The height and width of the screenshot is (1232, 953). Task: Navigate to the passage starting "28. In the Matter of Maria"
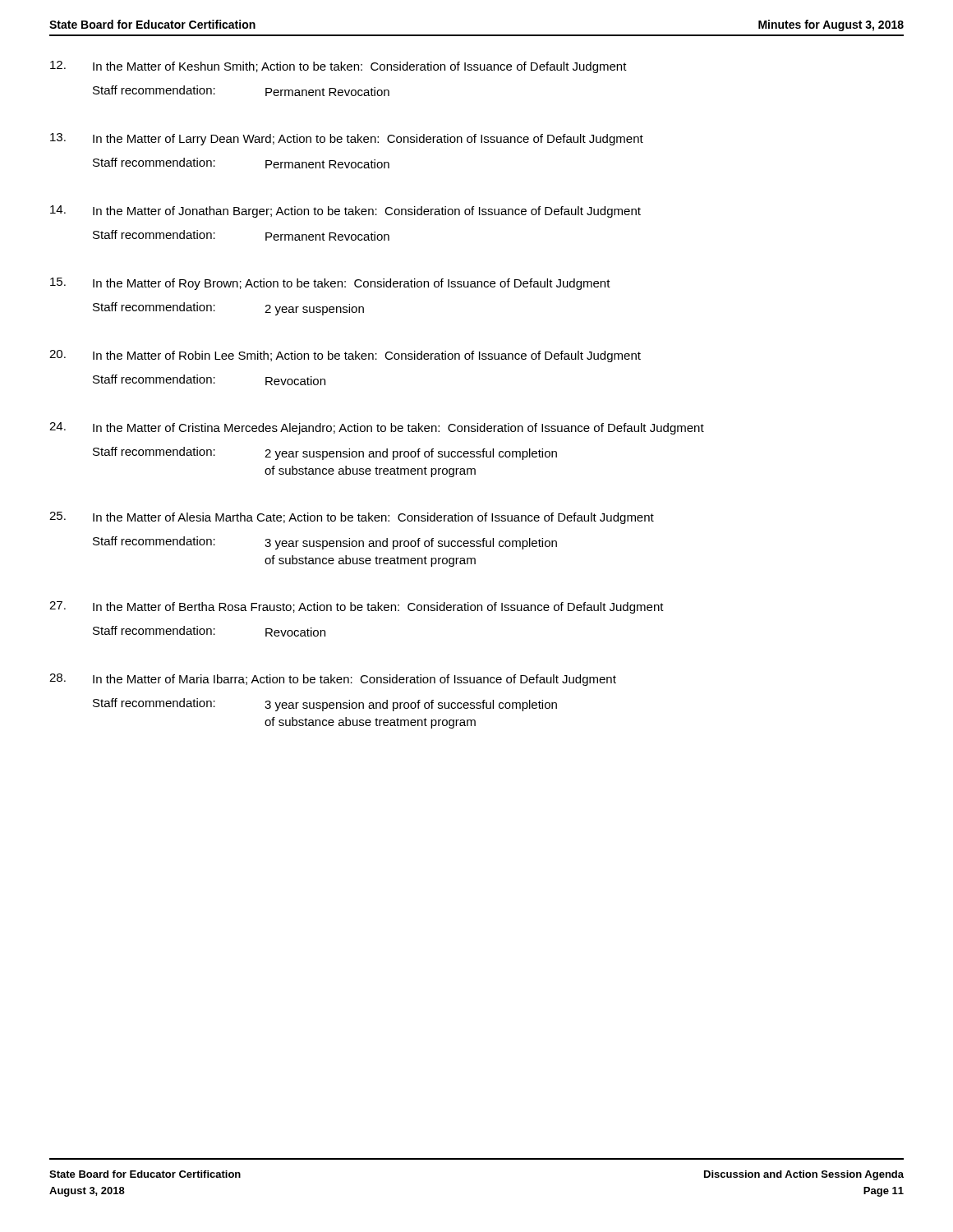tap(476, 700)
